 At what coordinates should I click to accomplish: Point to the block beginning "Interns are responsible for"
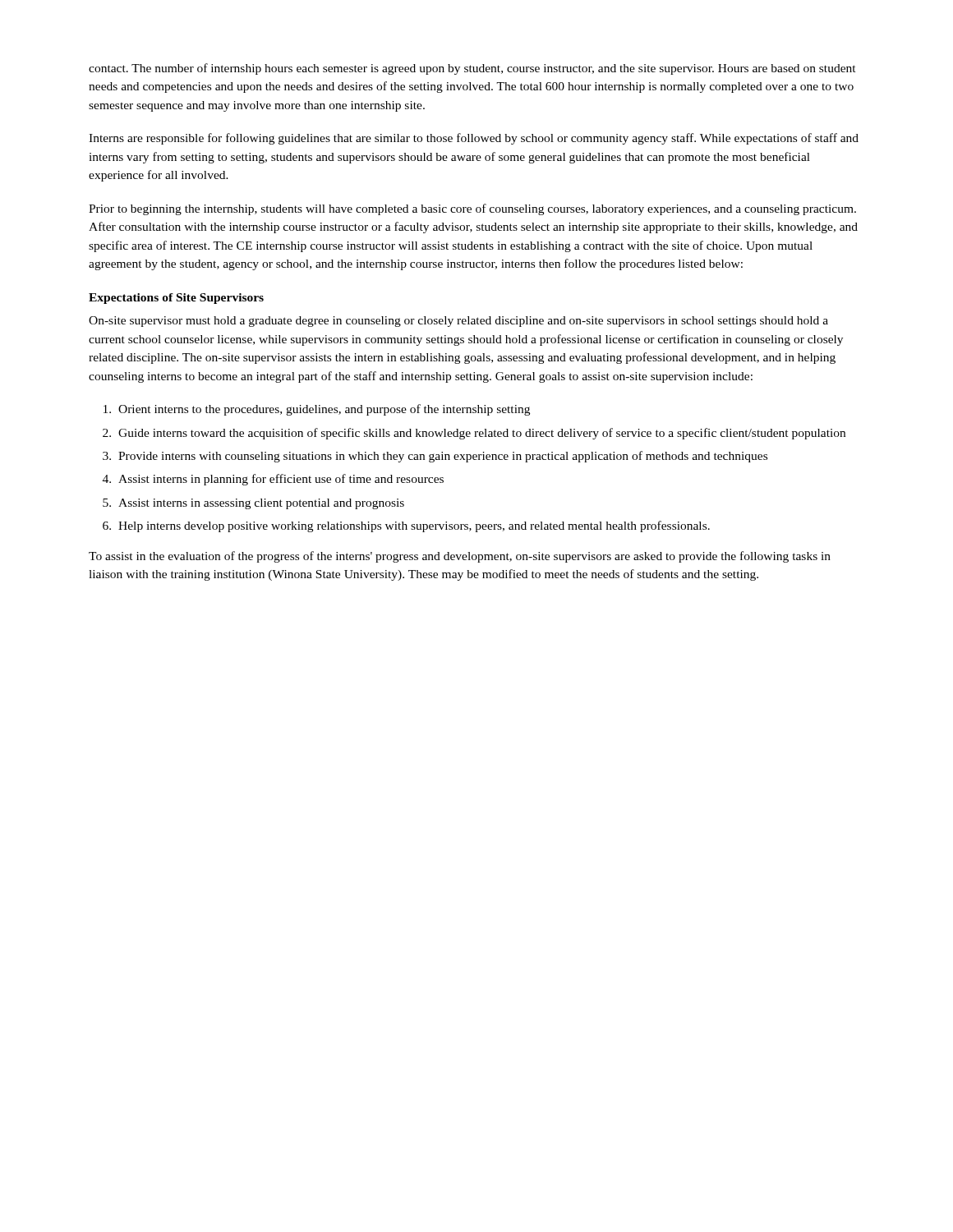pyautogui.click(x=474, y=156)
